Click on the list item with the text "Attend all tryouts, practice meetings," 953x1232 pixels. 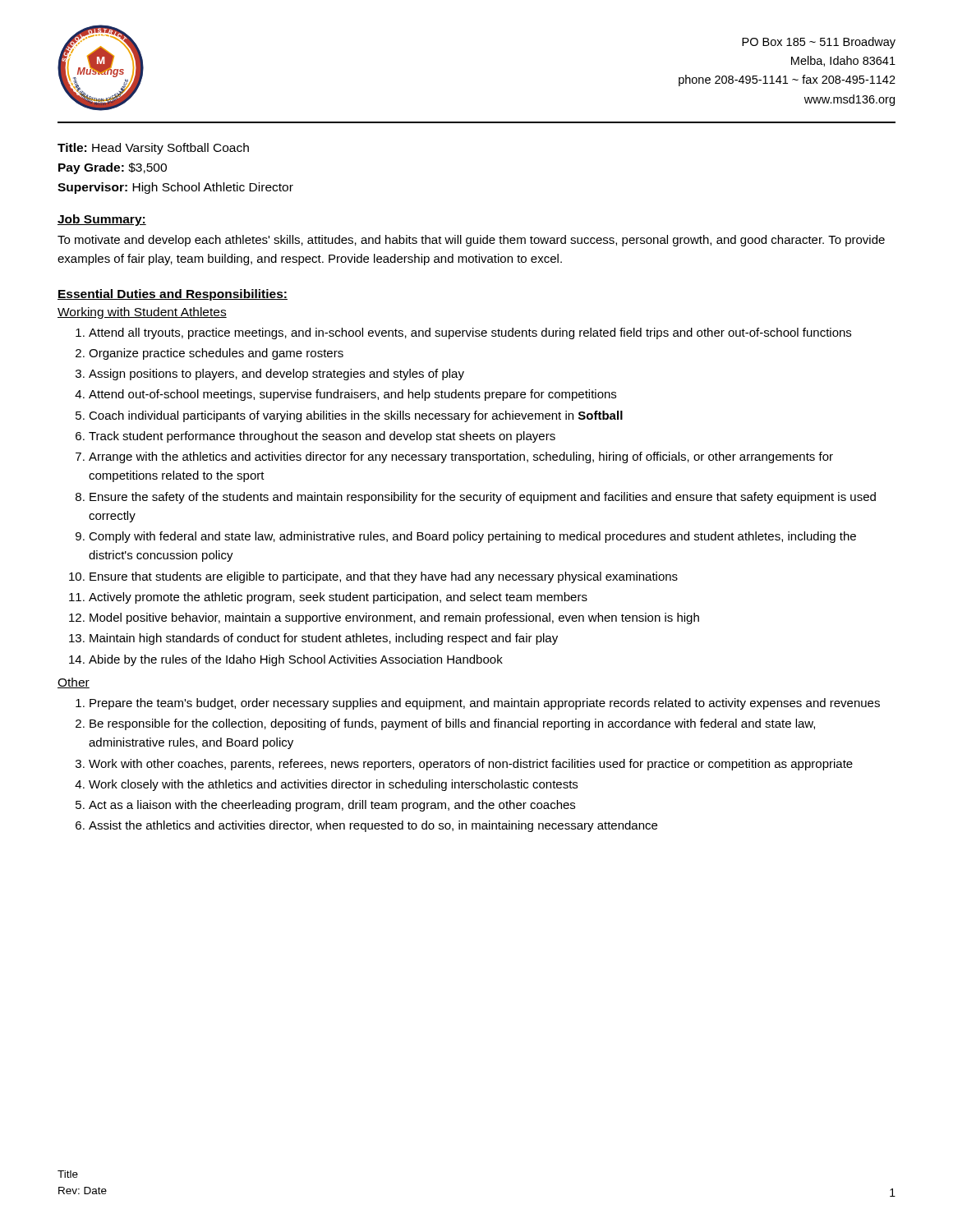point(470,332)
